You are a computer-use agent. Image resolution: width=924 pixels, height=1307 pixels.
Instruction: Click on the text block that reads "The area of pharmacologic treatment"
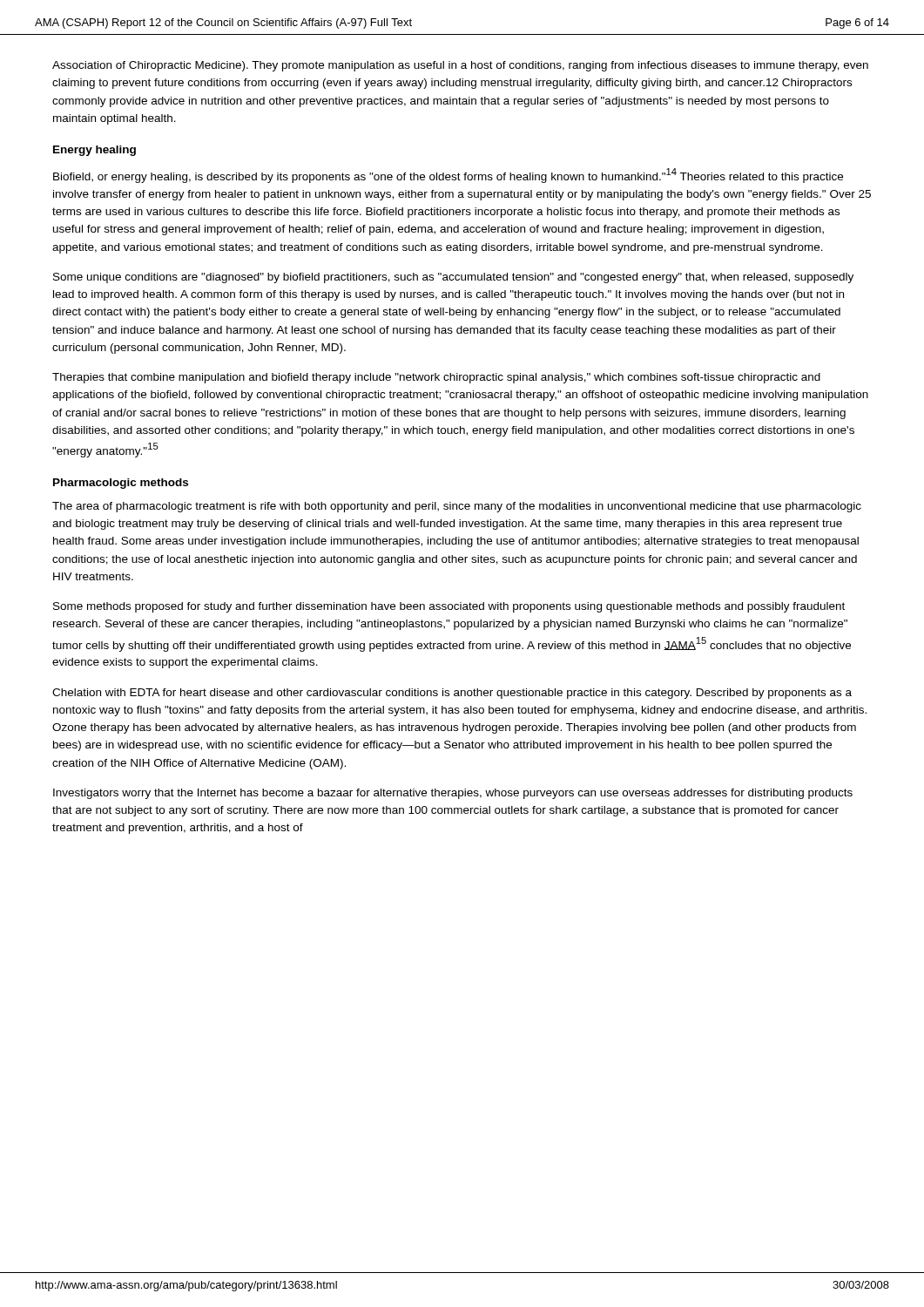pyautogui.click(x=457, y=541)
